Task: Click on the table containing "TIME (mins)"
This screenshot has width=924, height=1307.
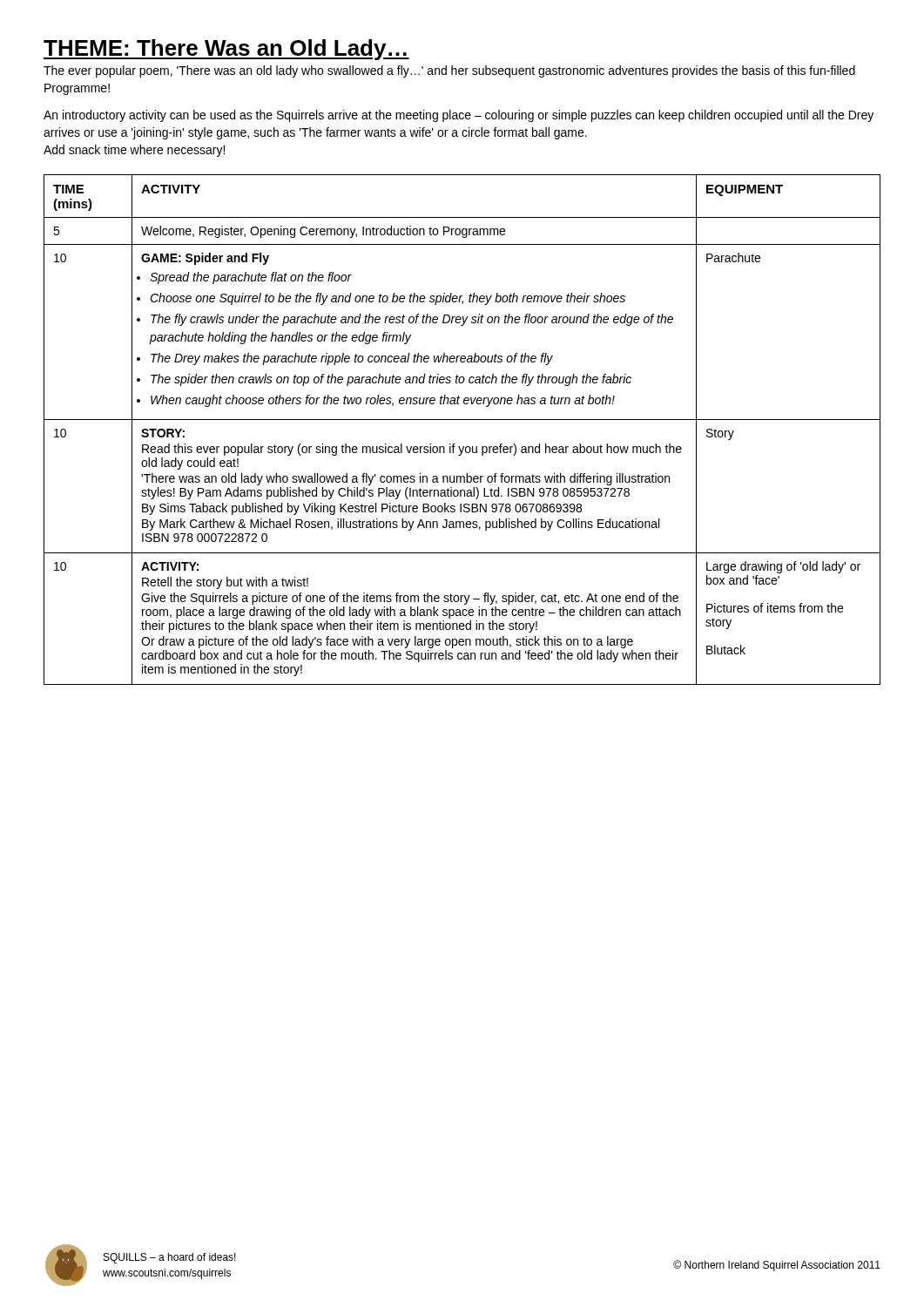Action: (462, 430)
